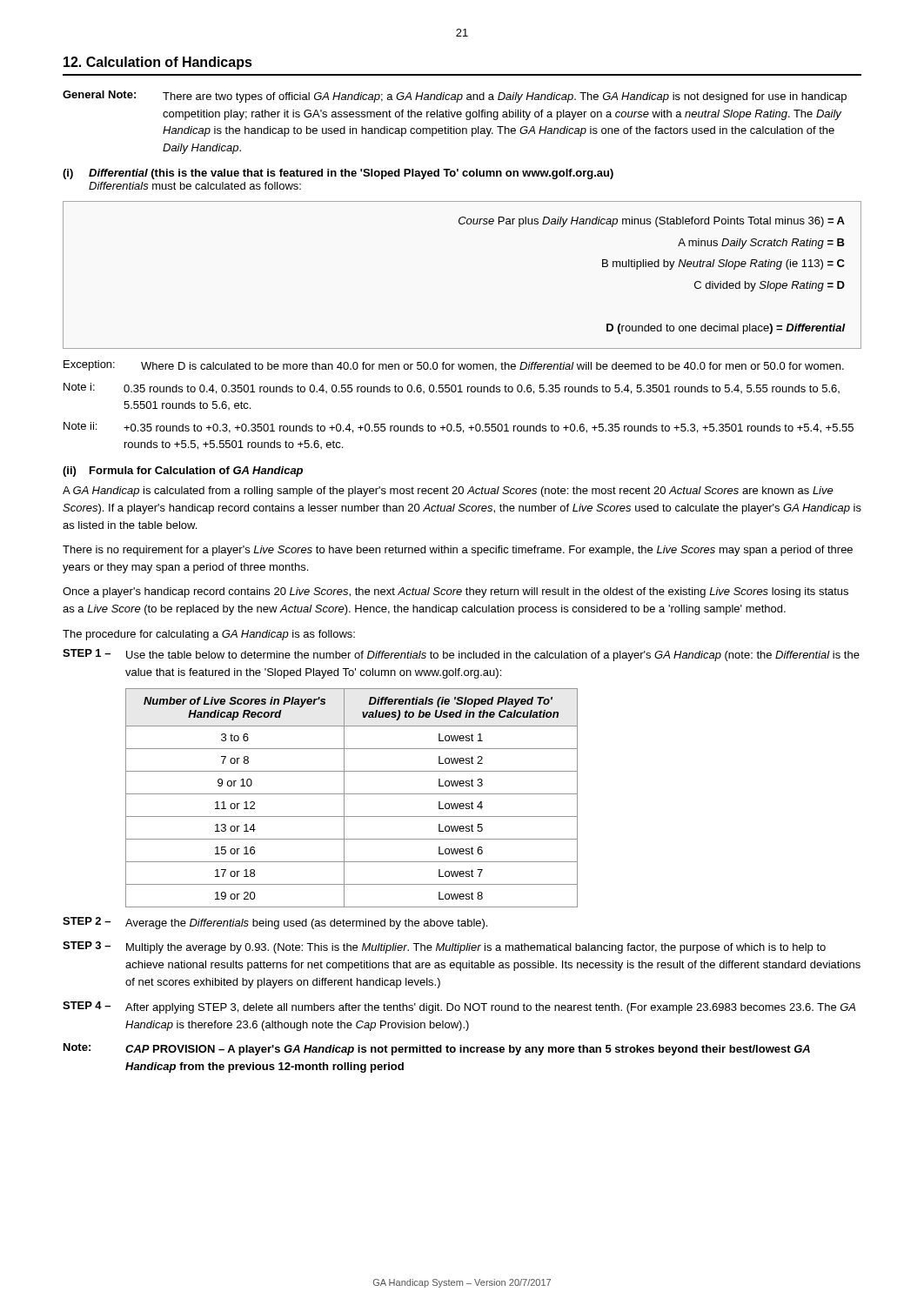
Task: Click on the text block that says "Note i: 0.35"
Action: point(462,397)
